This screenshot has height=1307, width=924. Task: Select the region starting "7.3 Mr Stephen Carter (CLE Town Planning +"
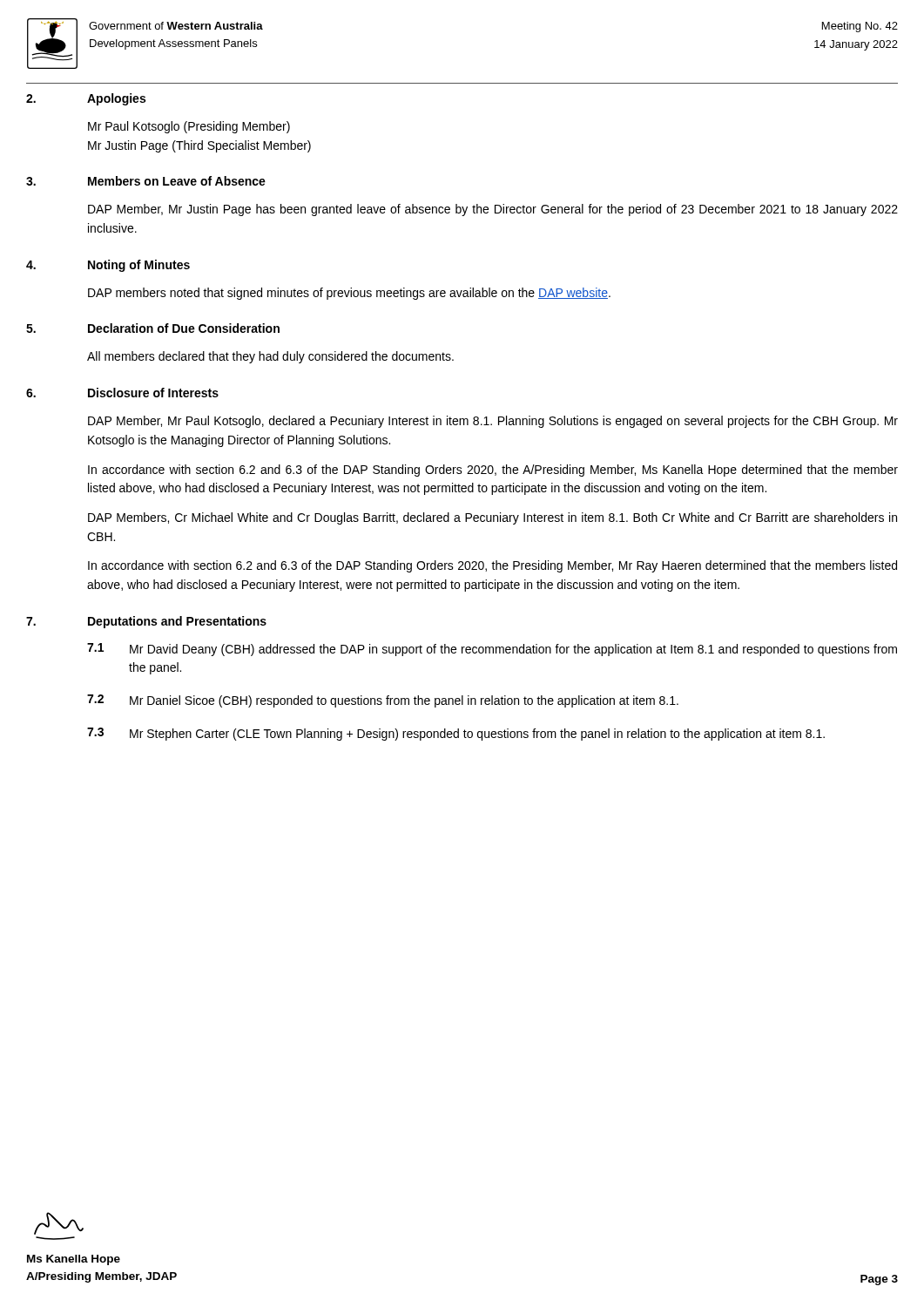coord(492,734)
